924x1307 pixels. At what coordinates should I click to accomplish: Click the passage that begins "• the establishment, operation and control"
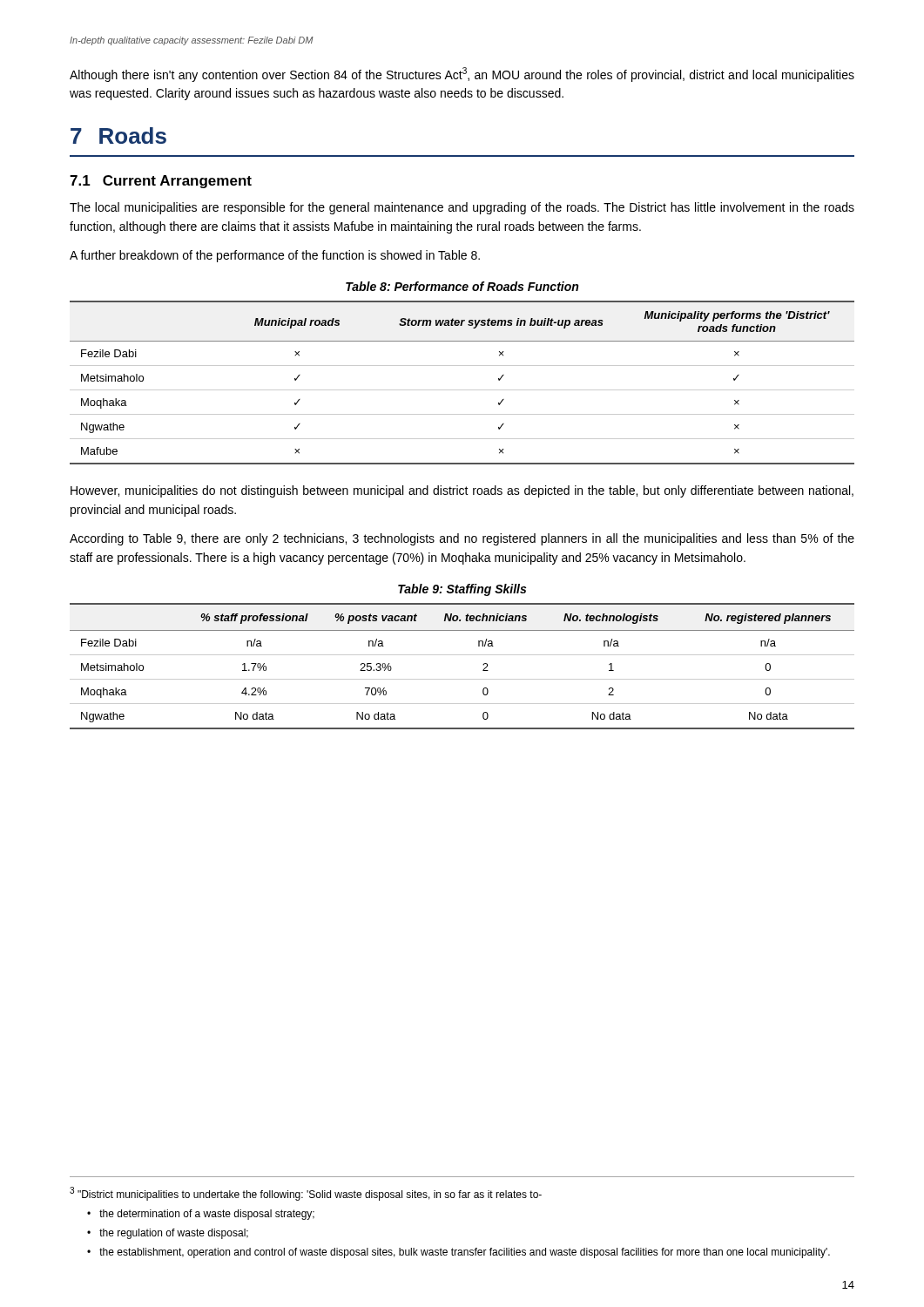[x=459, y=1252]
